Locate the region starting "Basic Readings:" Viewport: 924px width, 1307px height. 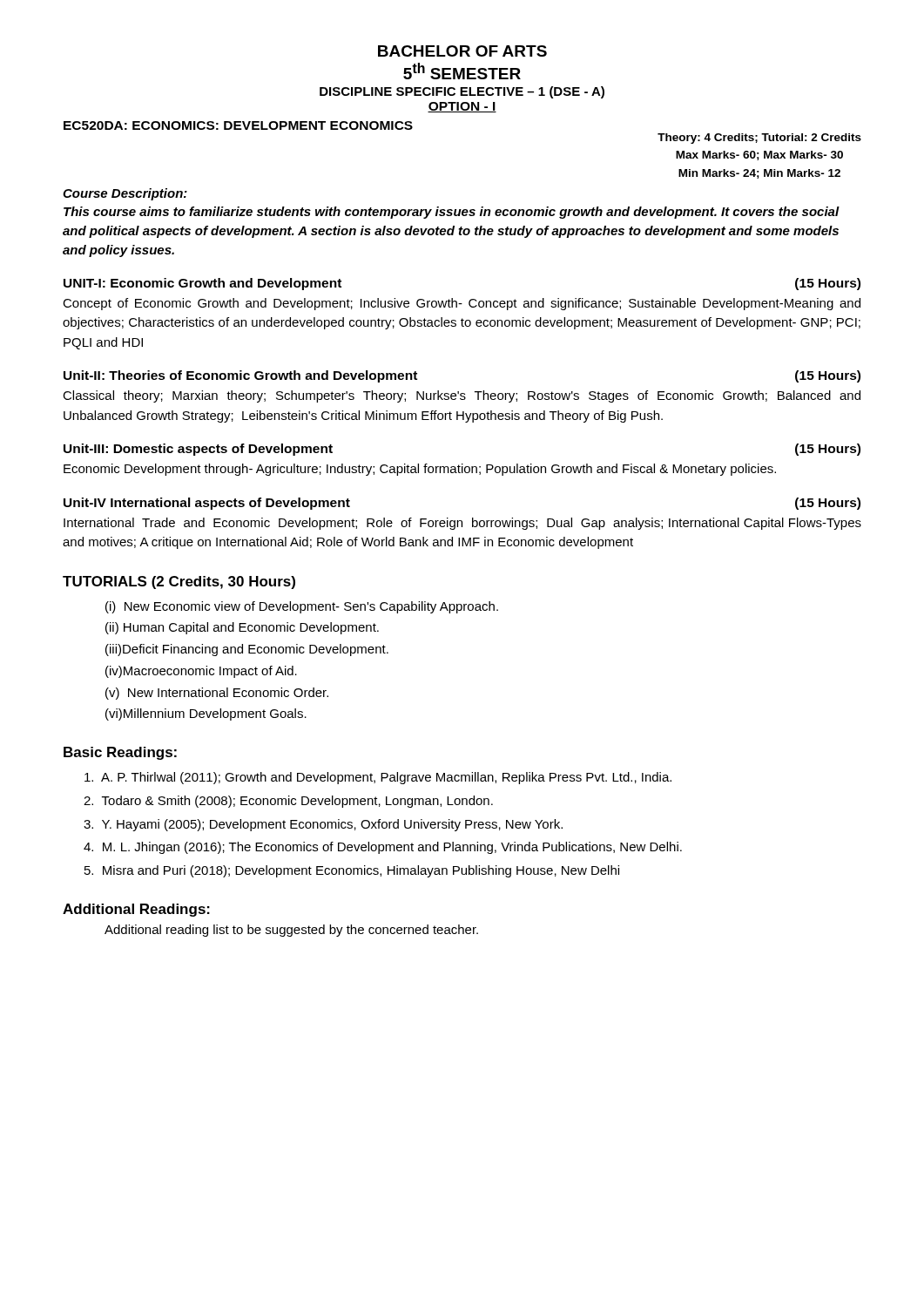pos(120,753)
